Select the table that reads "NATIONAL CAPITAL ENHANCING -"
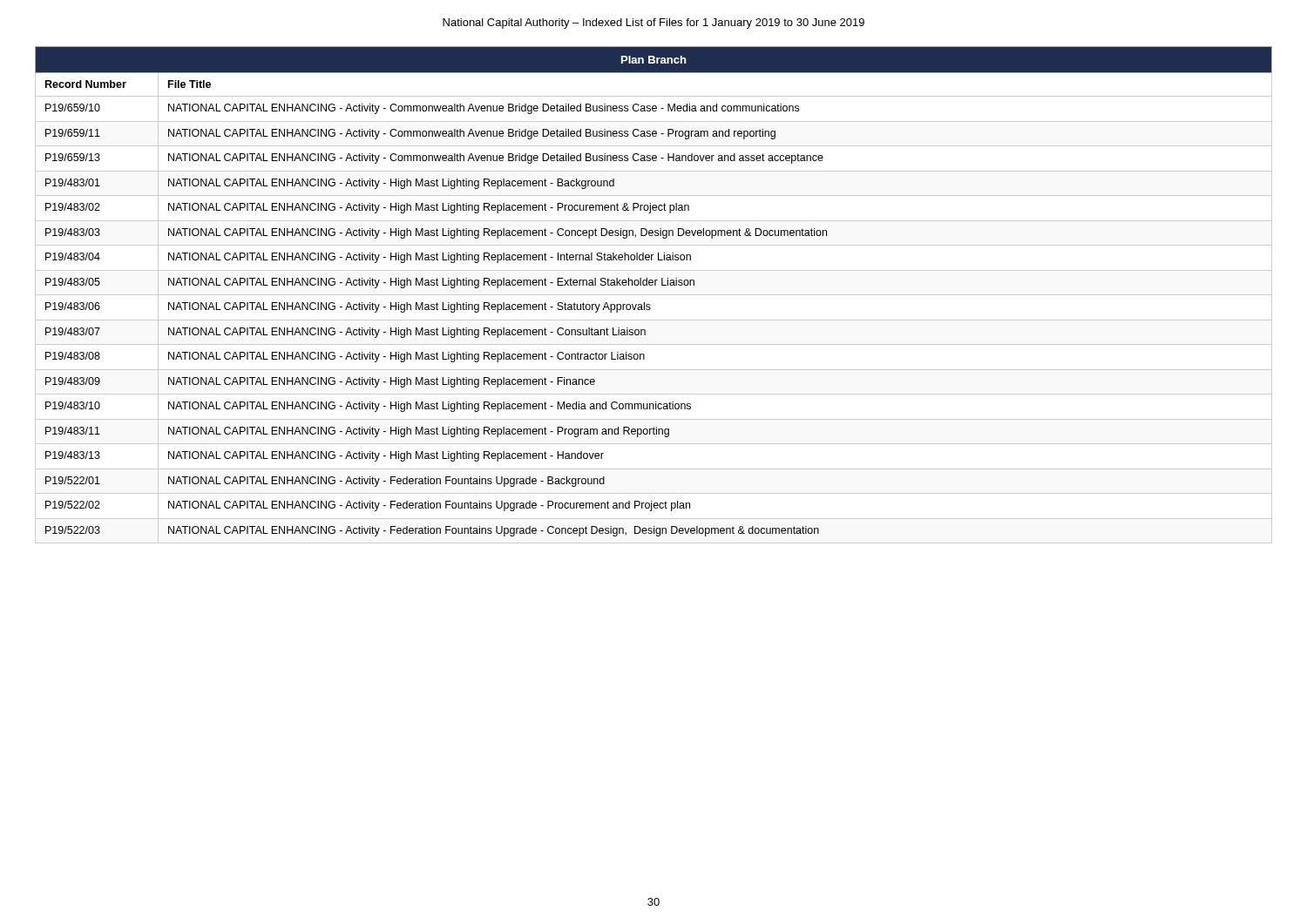This screenshot has width=1307, height=924. tap(654, 295)
